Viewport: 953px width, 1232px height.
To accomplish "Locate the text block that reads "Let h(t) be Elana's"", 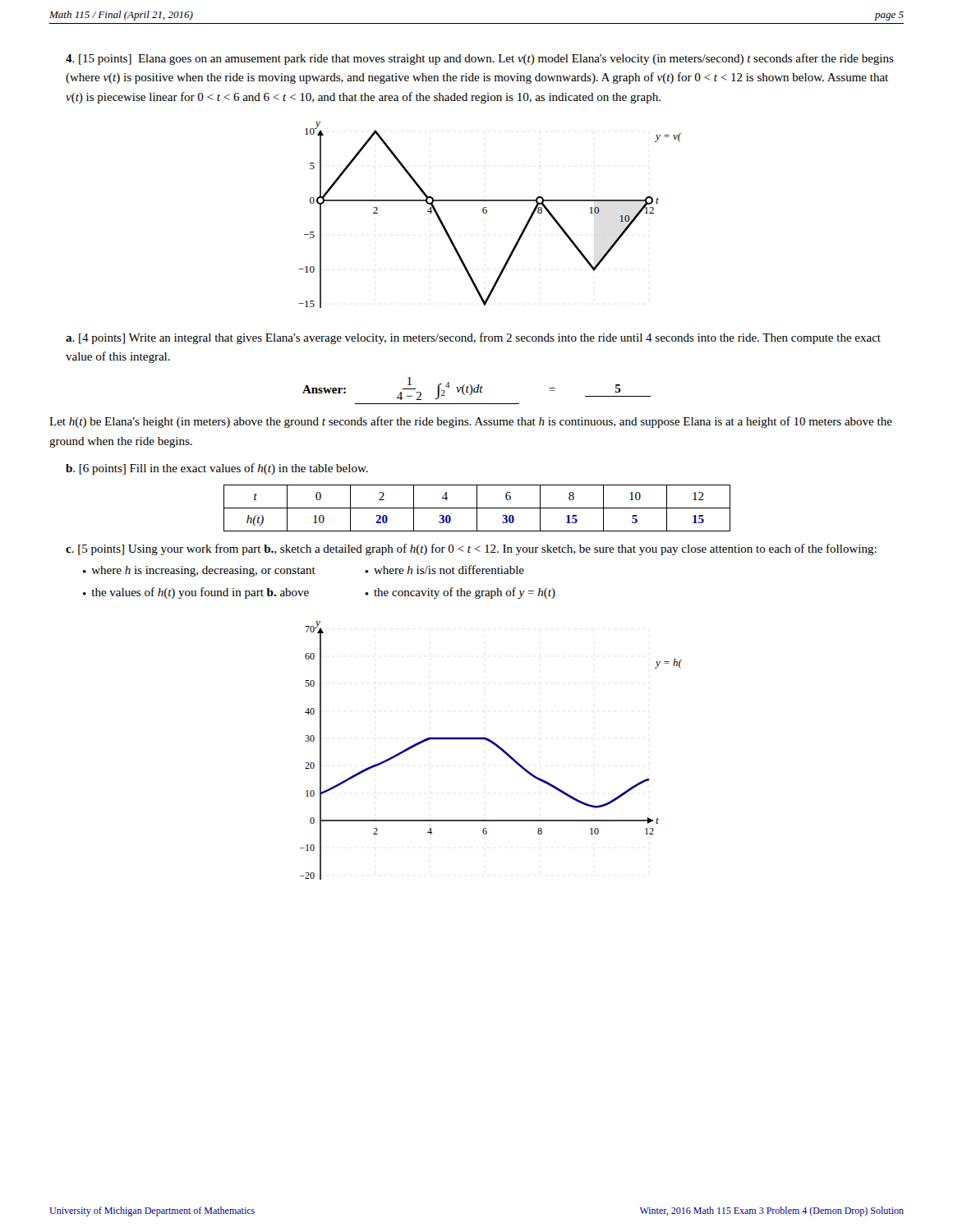I will click(471, 431).
